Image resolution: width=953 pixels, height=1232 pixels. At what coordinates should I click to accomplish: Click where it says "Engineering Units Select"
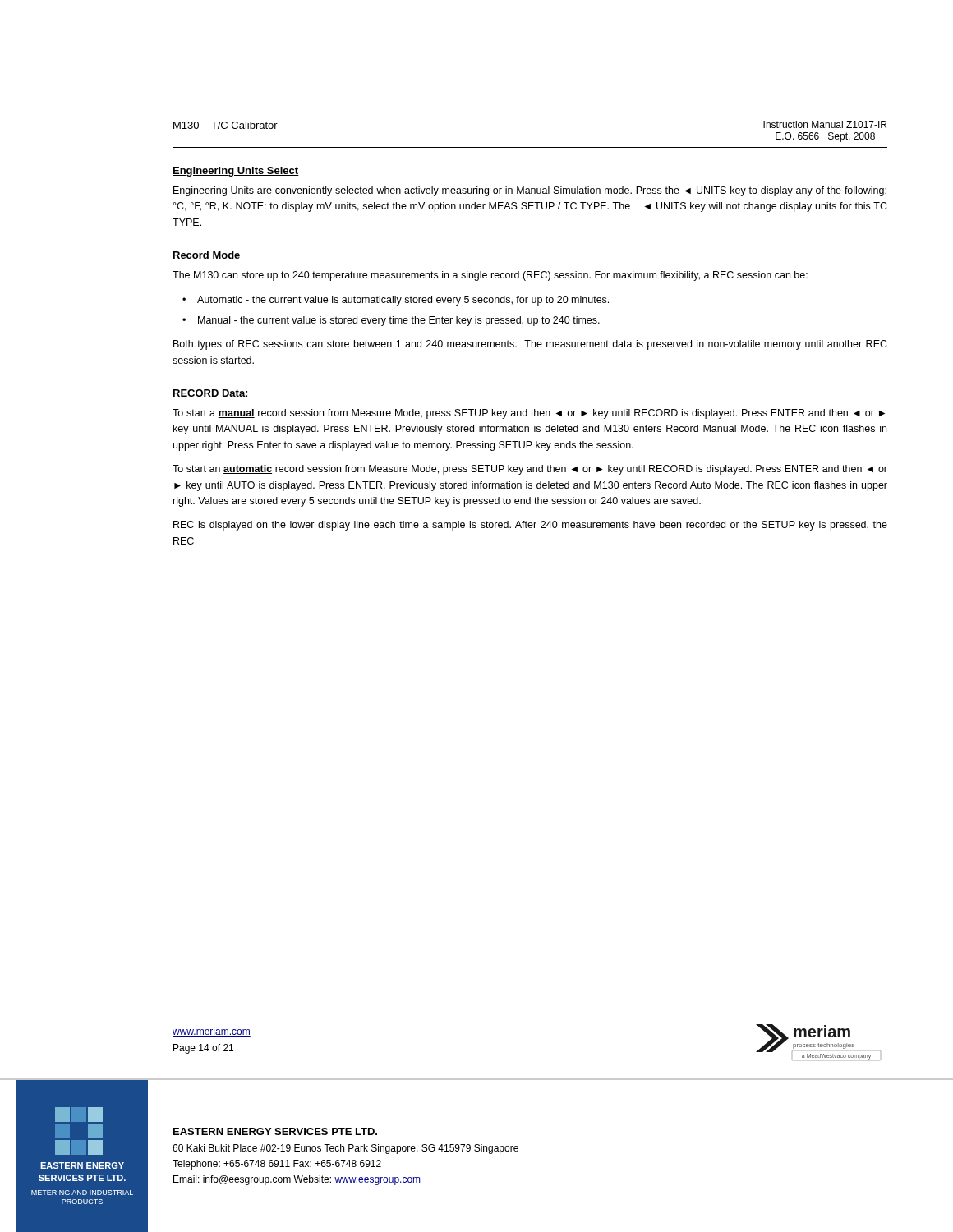(235, 170)
